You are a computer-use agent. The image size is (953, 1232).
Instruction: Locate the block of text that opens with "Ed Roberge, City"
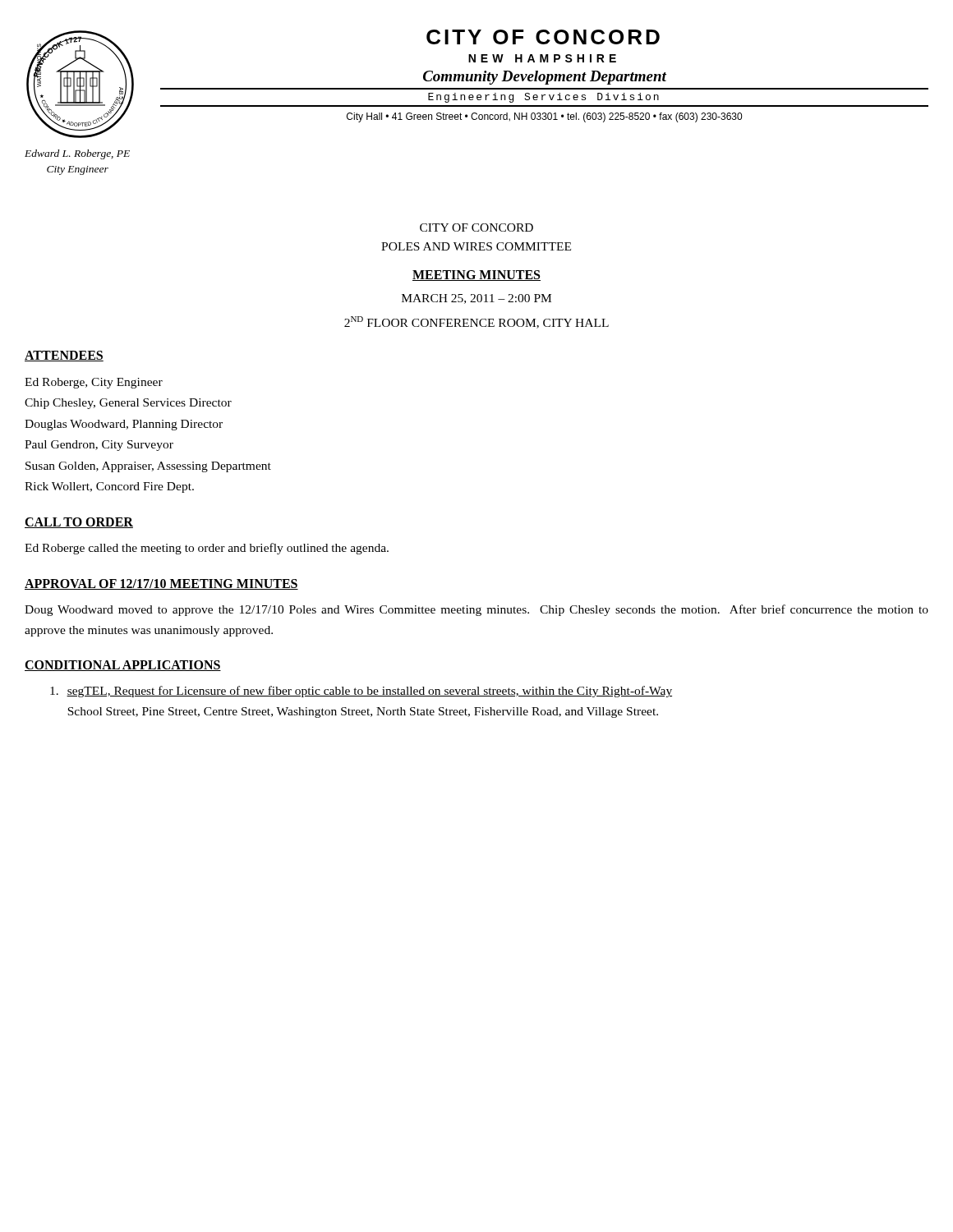point(148,434)
